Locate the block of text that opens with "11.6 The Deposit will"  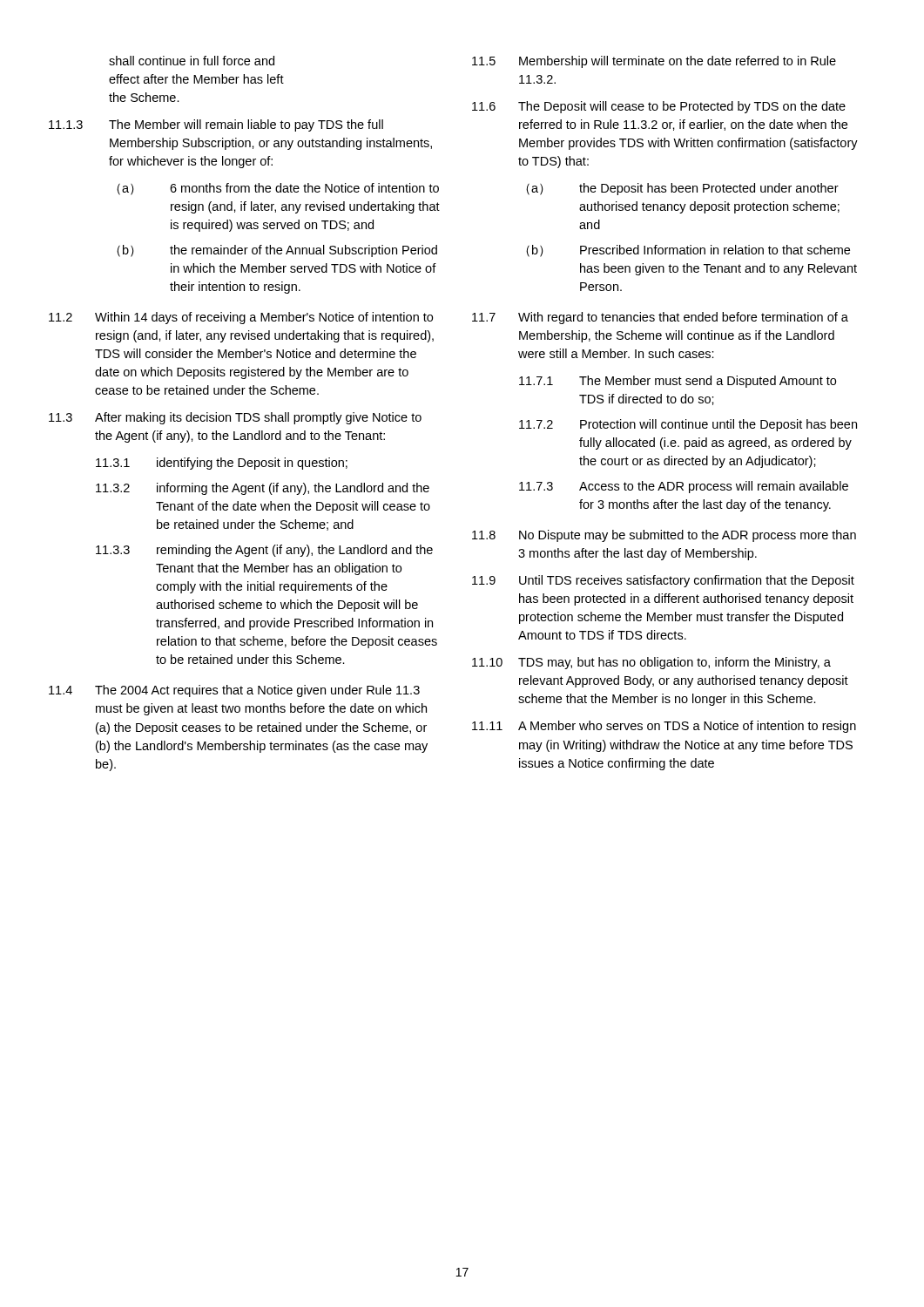click(x=667, y=134)
